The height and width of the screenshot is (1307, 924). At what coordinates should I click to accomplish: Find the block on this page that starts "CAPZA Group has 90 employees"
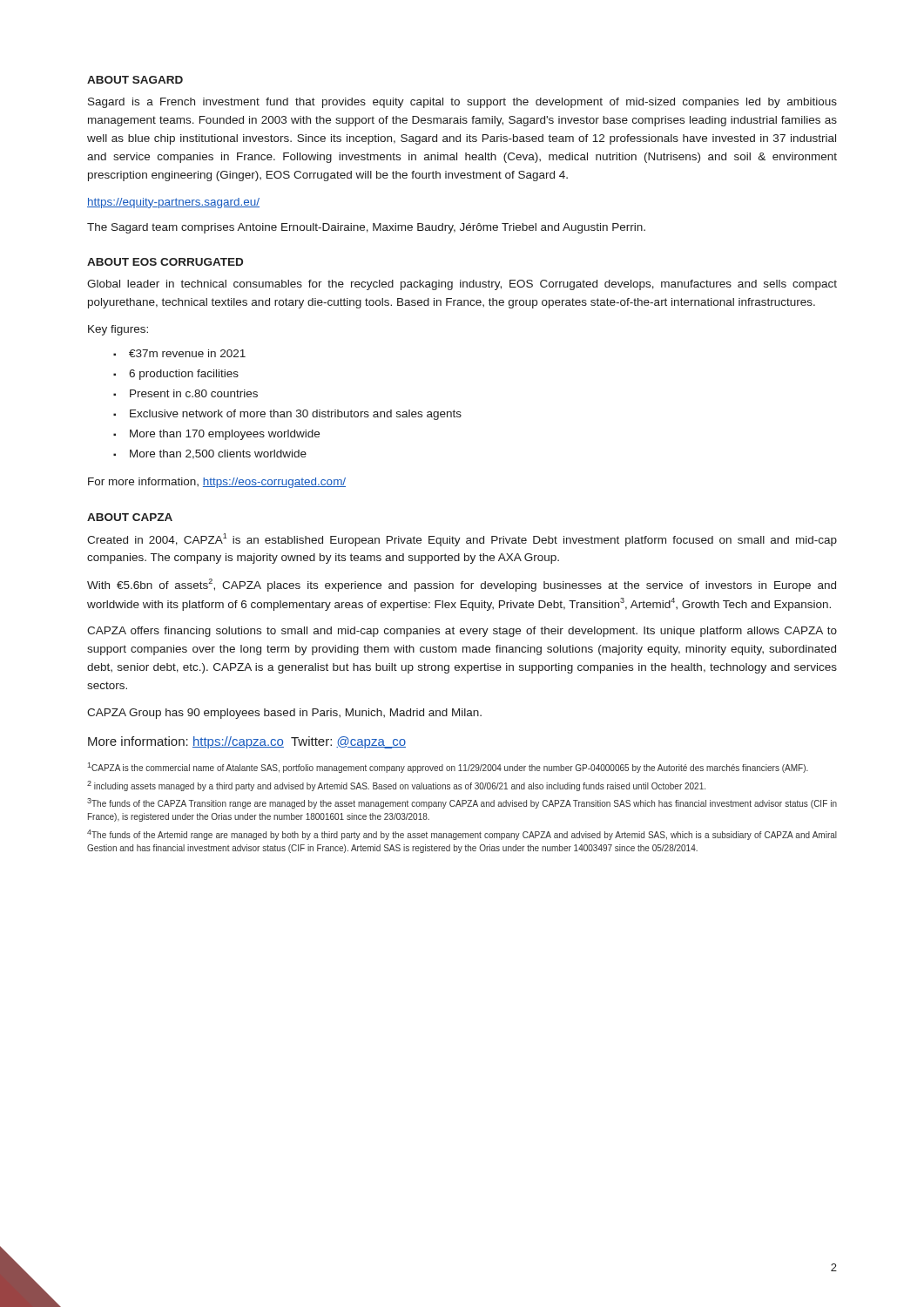tap(285, 712)
